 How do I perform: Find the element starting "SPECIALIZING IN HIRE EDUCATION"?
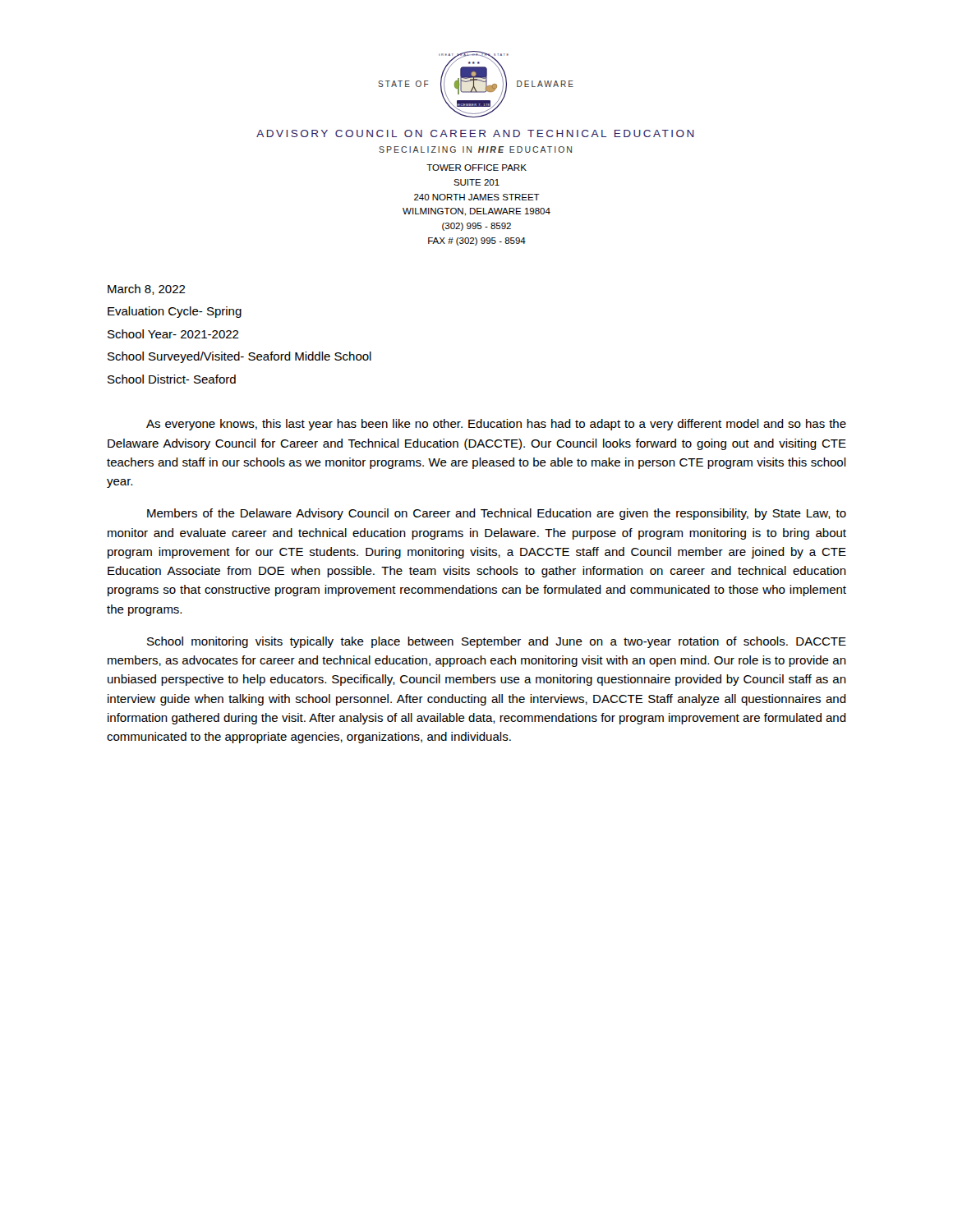476,149
